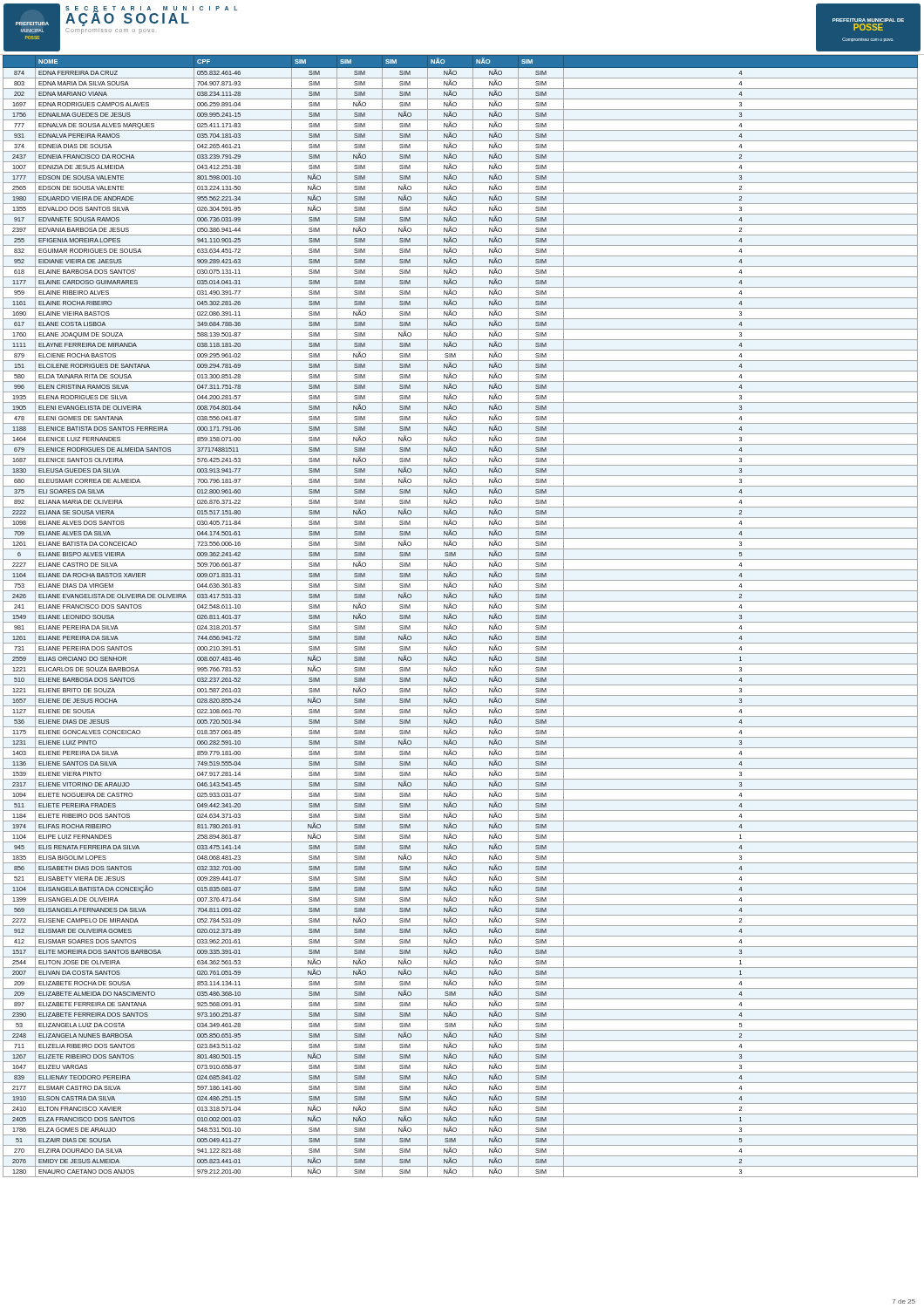Image resolution: width=924 pixels, height=1308 pixels.
Task: Select the table that reads "ELIANA SE SOUSA"
Action: (x=462, y=616)
